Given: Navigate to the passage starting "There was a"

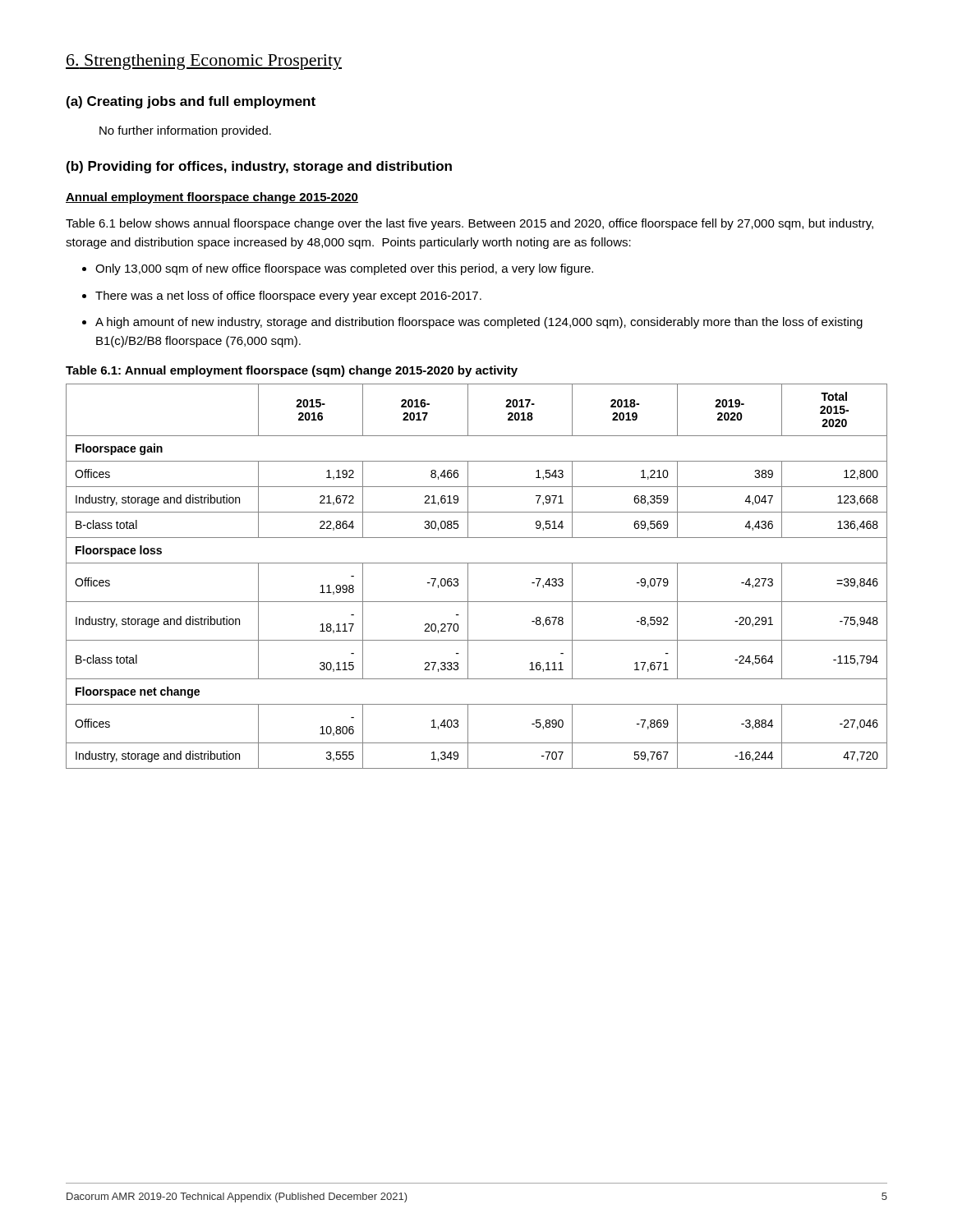Looking at the screenshot, I should pos(289,295).
